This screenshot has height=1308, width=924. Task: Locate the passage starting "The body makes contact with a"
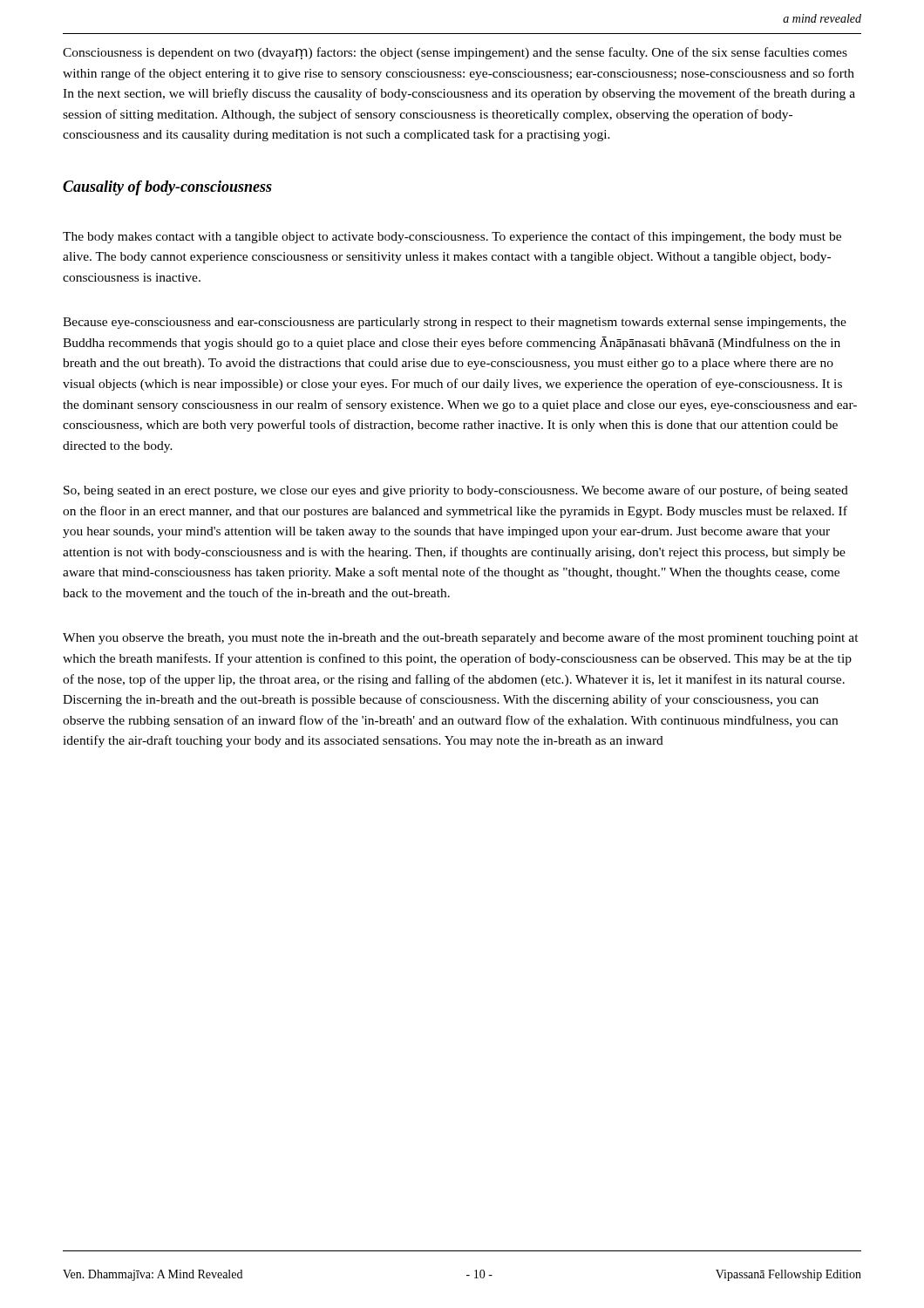pos(452,256)
